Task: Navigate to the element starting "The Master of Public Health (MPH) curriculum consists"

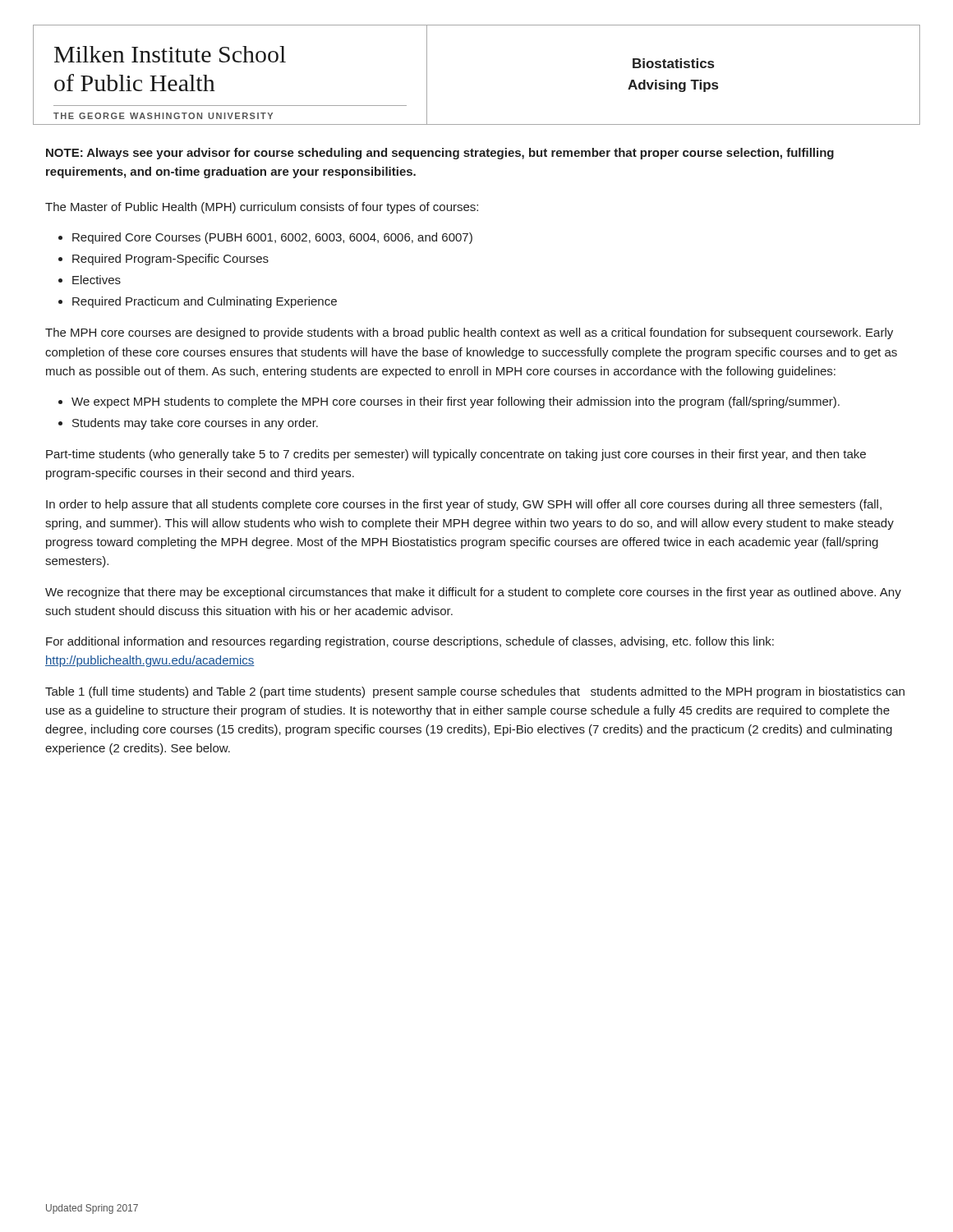Action: 262,207
